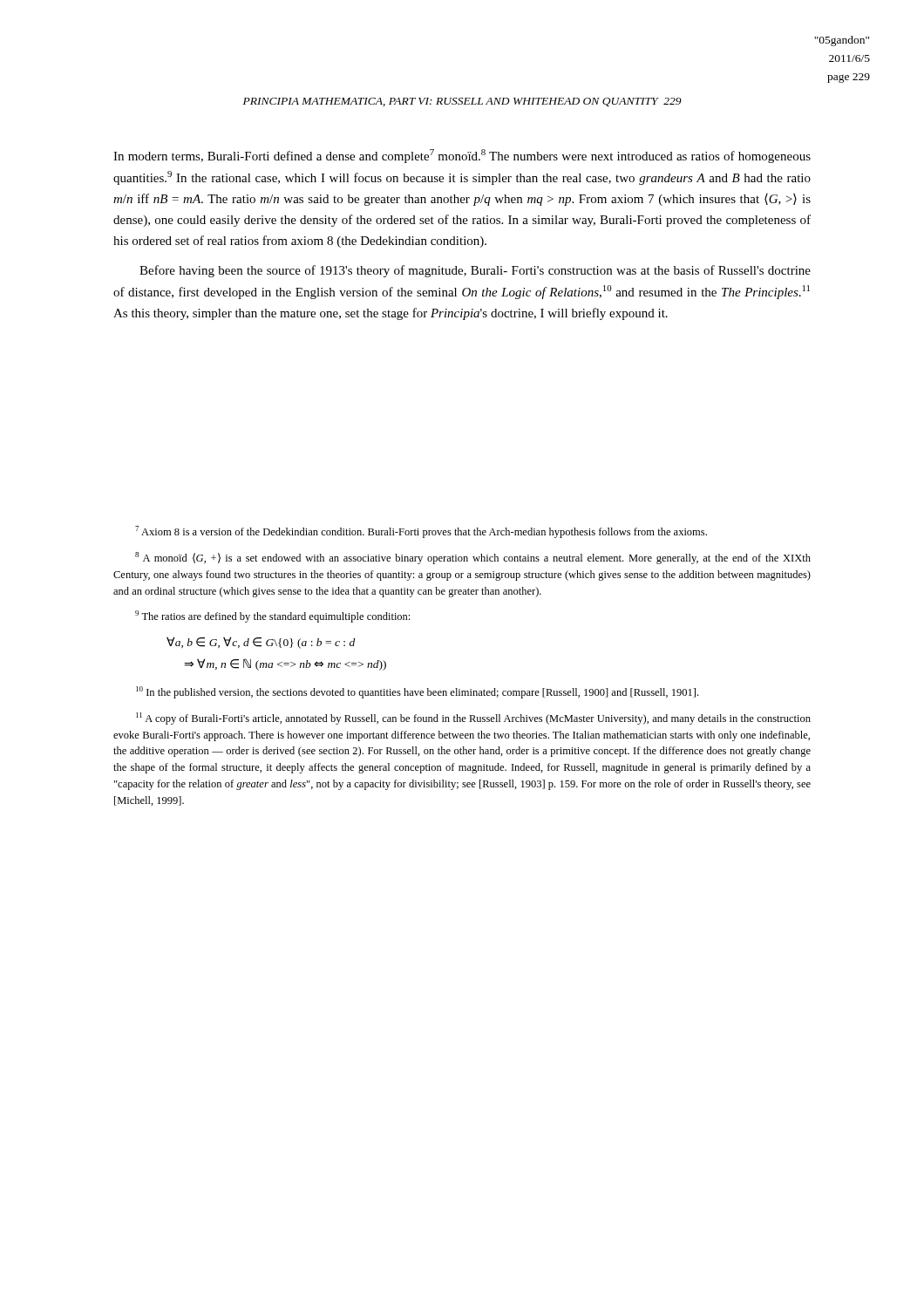This screenshot has height=1308, width=924.
Task: Locate the footnote with the text "8 A monoïd"
Action: coord(462,574)
